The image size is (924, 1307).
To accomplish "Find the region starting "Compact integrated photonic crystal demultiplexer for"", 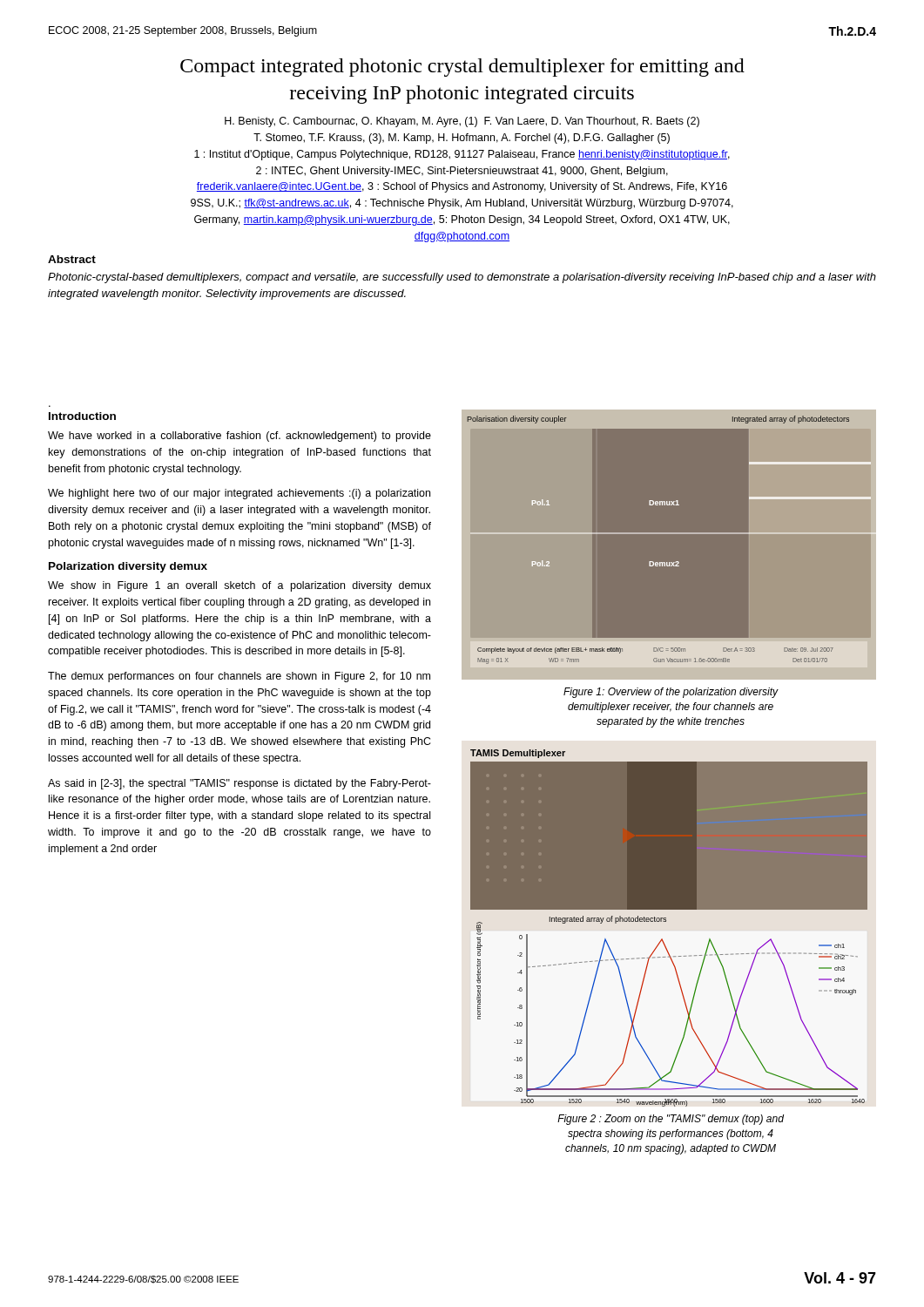I will coord(462,79).
